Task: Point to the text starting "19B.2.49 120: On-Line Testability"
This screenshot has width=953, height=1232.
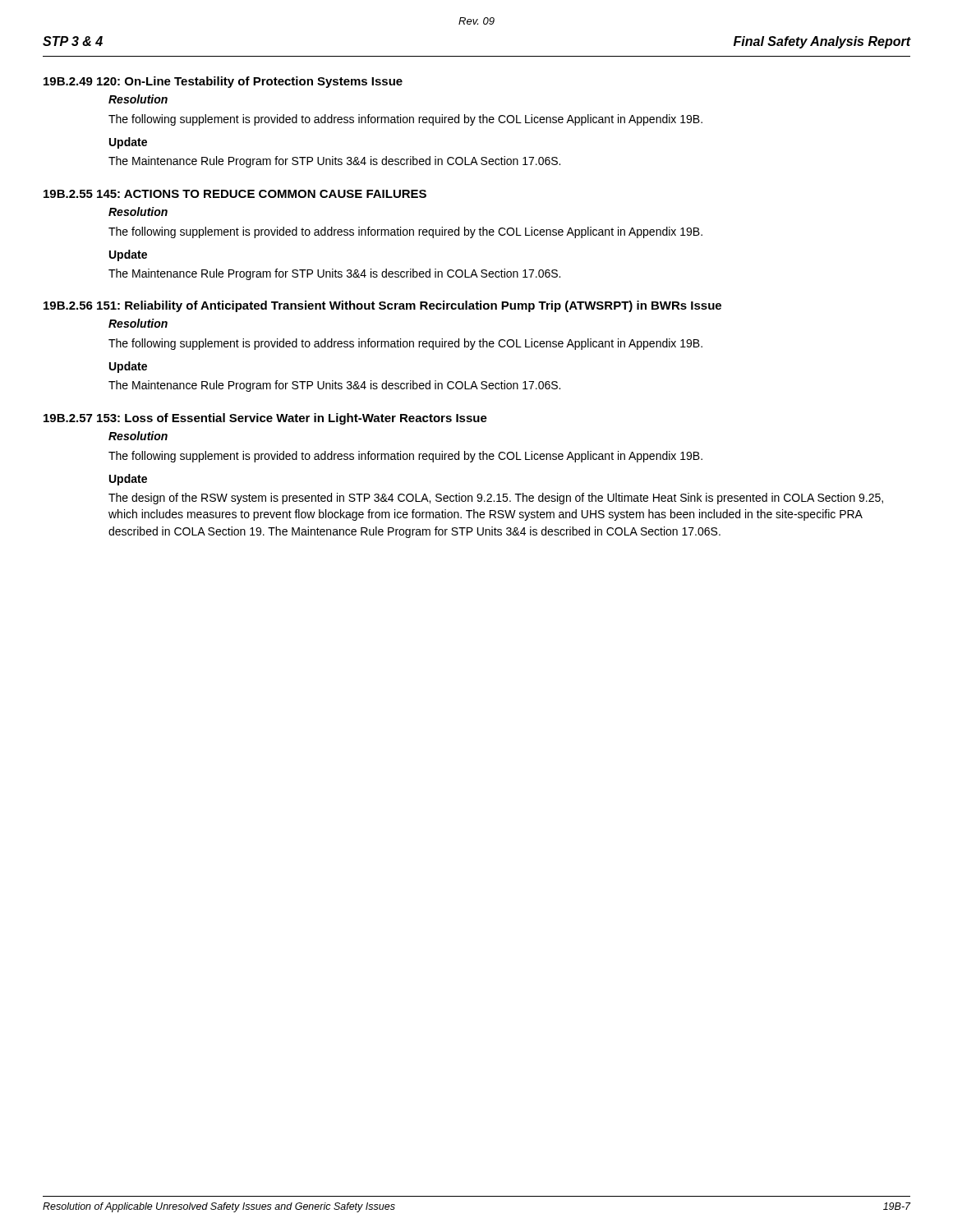Action: pos(223,81)
